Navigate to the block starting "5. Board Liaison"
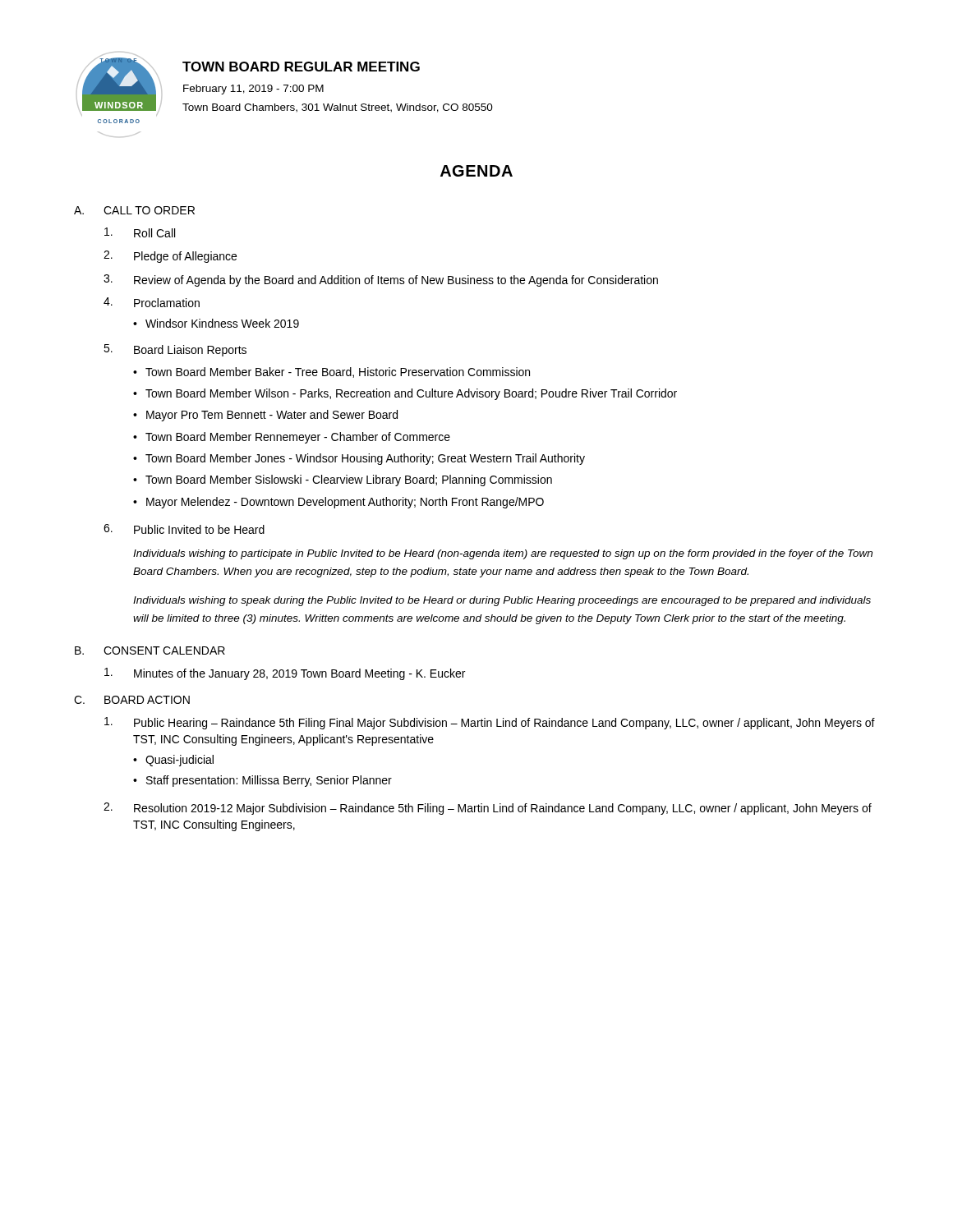953x1232 pixels. 390,428
